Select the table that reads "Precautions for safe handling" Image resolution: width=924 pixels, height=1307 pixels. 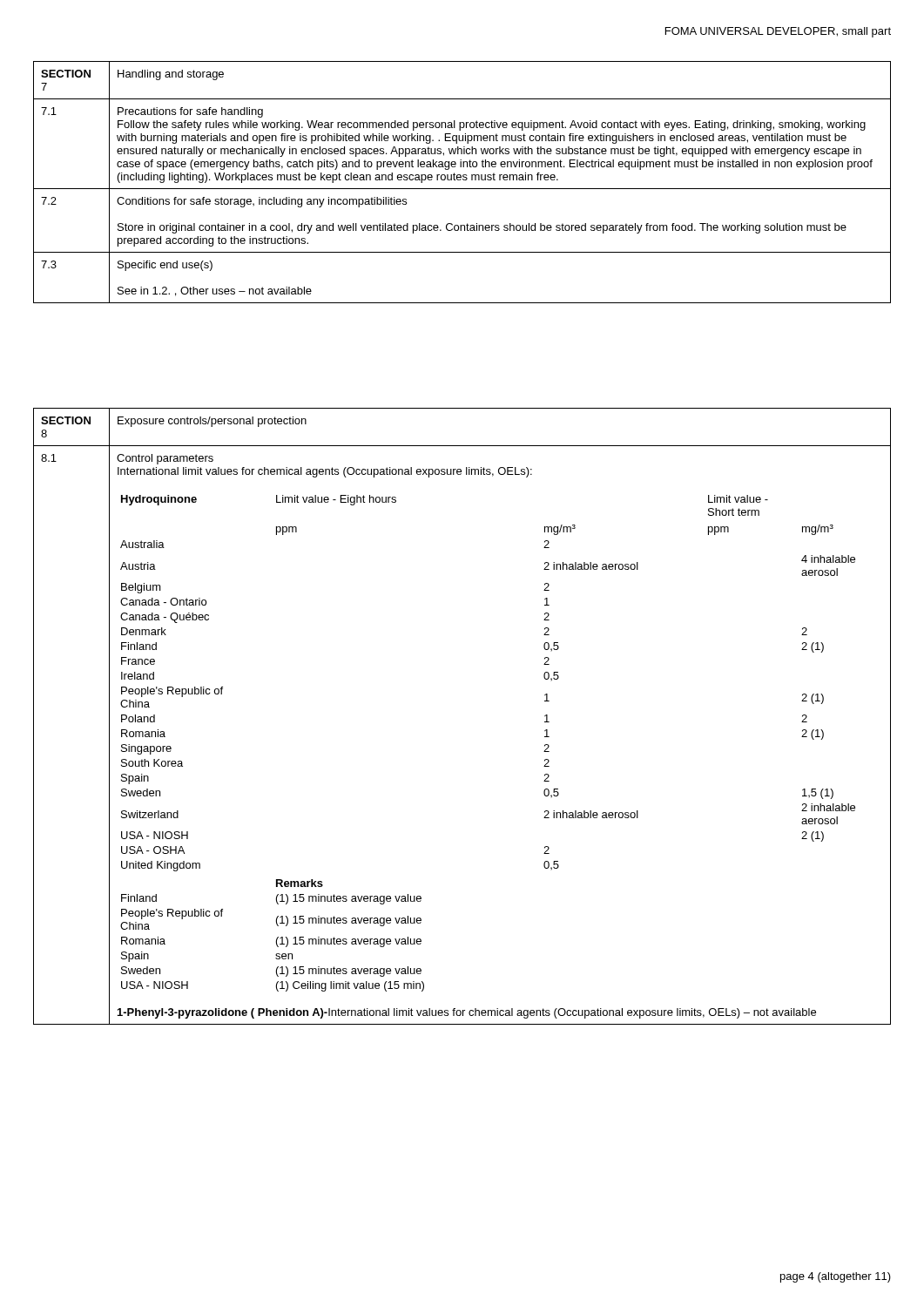tap(462, 182)
